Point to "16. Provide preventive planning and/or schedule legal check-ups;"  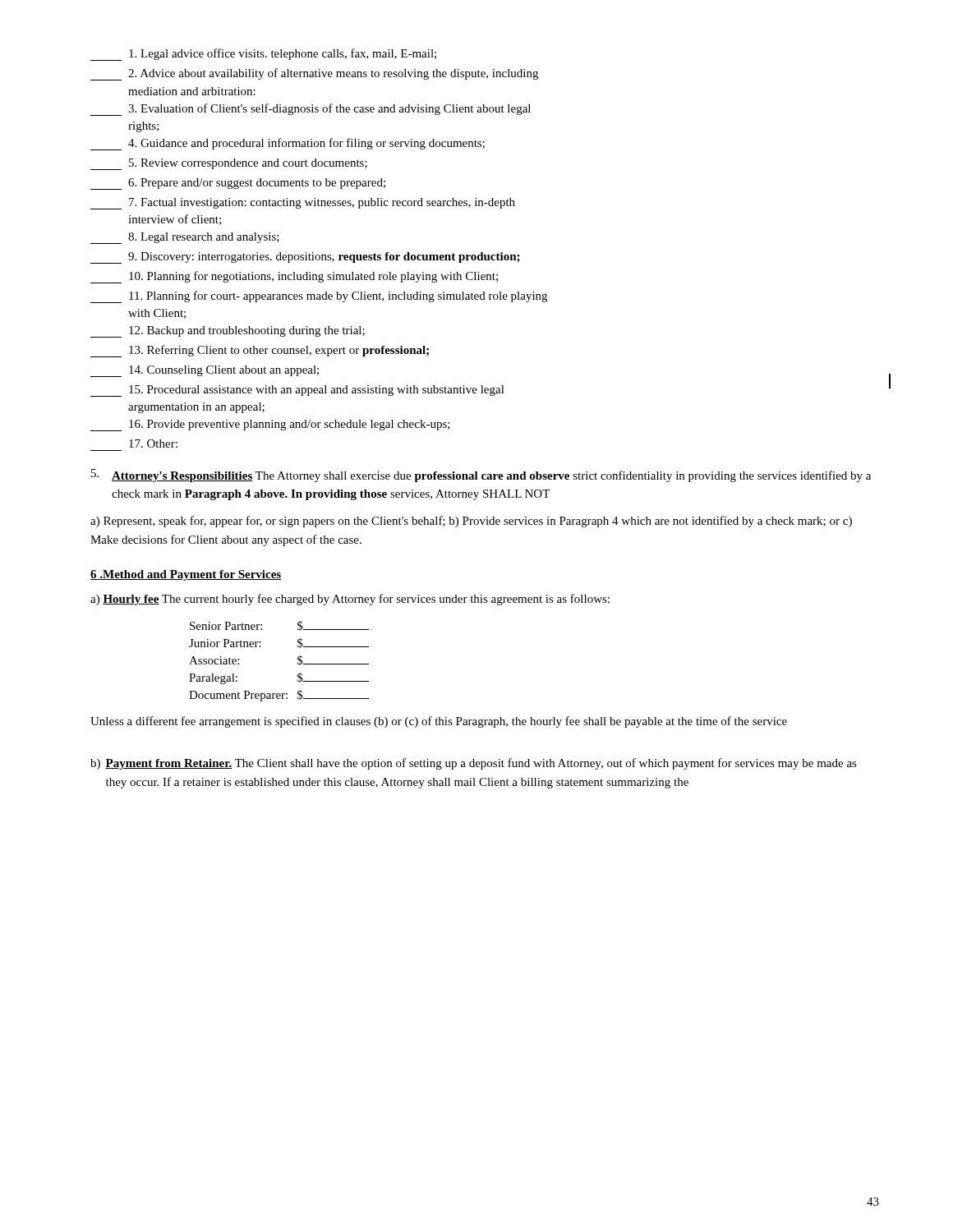point(270,425)
